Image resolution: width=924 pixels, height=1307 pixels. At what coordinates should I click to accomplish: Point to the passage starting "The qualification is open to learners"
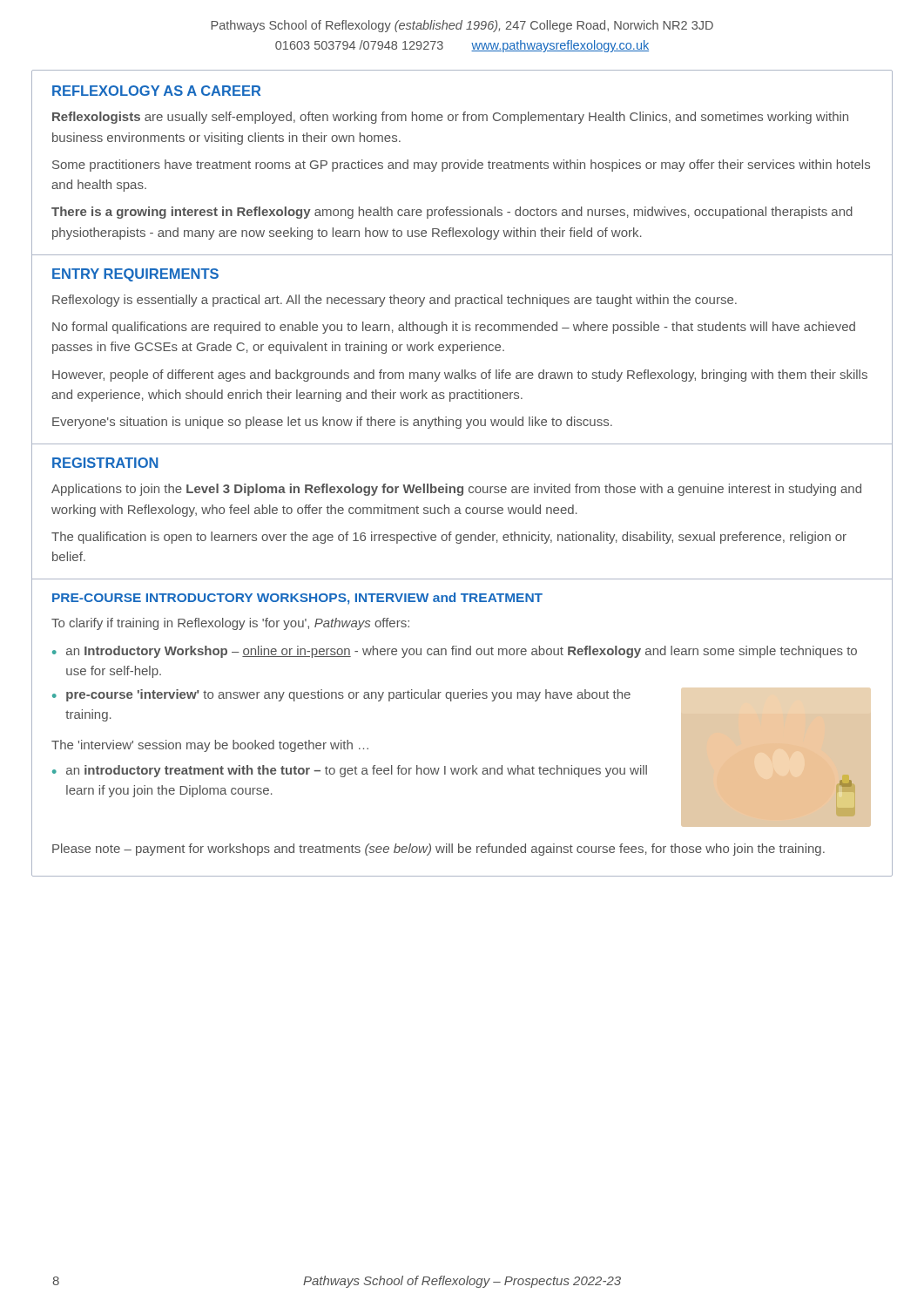point(449,546)
